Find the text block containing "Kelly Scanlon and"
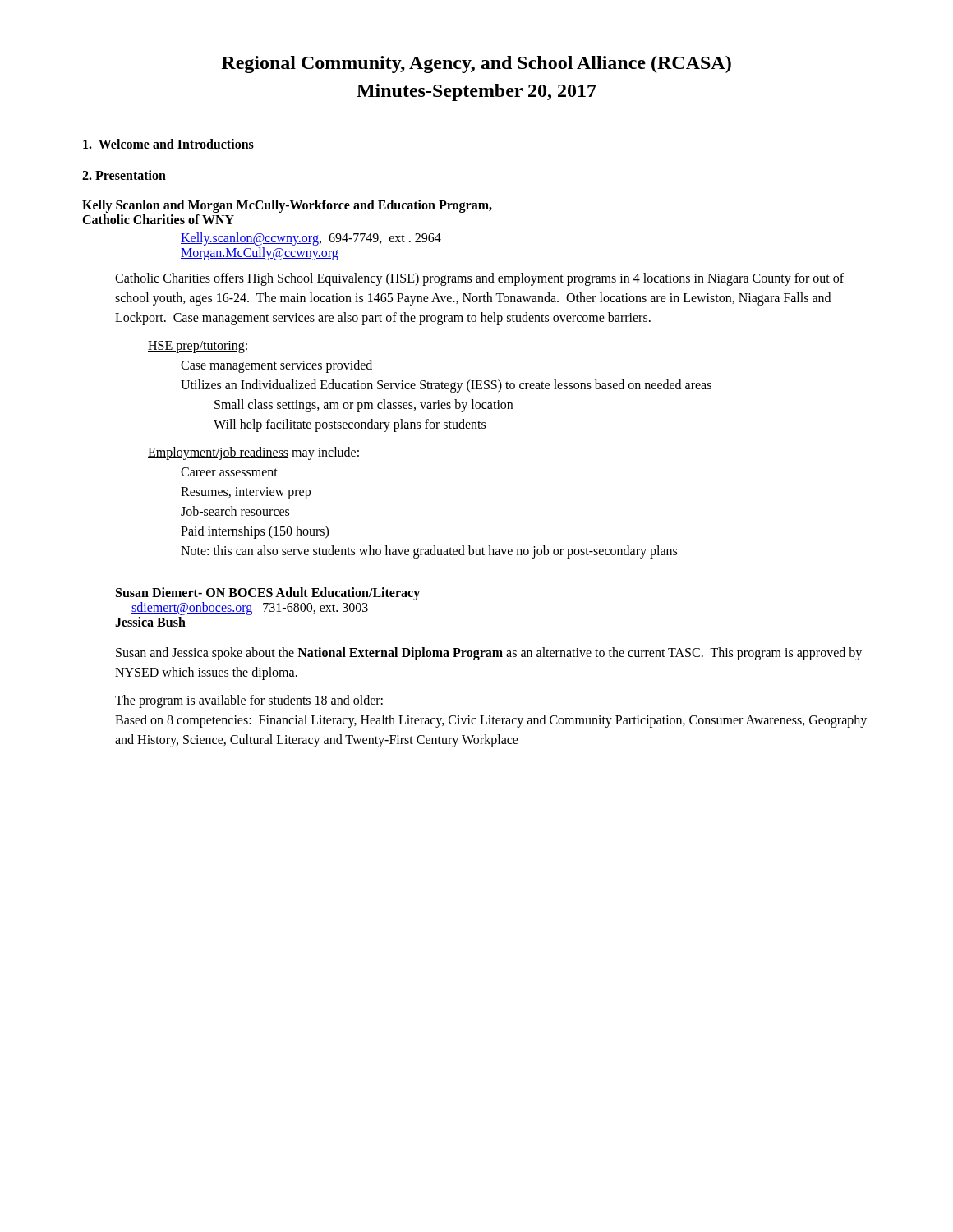 pyautogui.click(x=287, y=206)
